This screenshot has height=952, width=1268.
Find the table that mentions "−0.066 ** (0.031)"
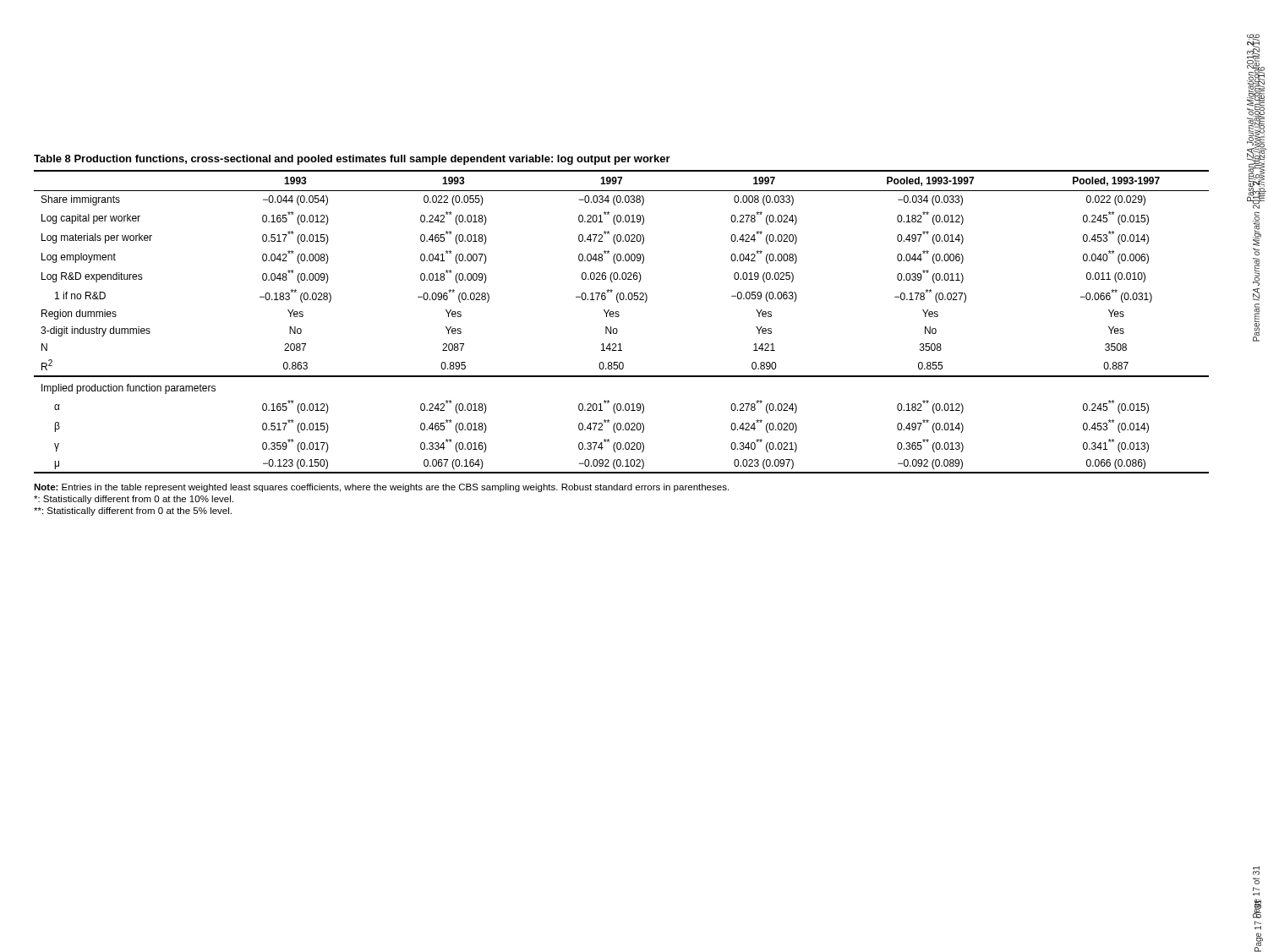621,313
